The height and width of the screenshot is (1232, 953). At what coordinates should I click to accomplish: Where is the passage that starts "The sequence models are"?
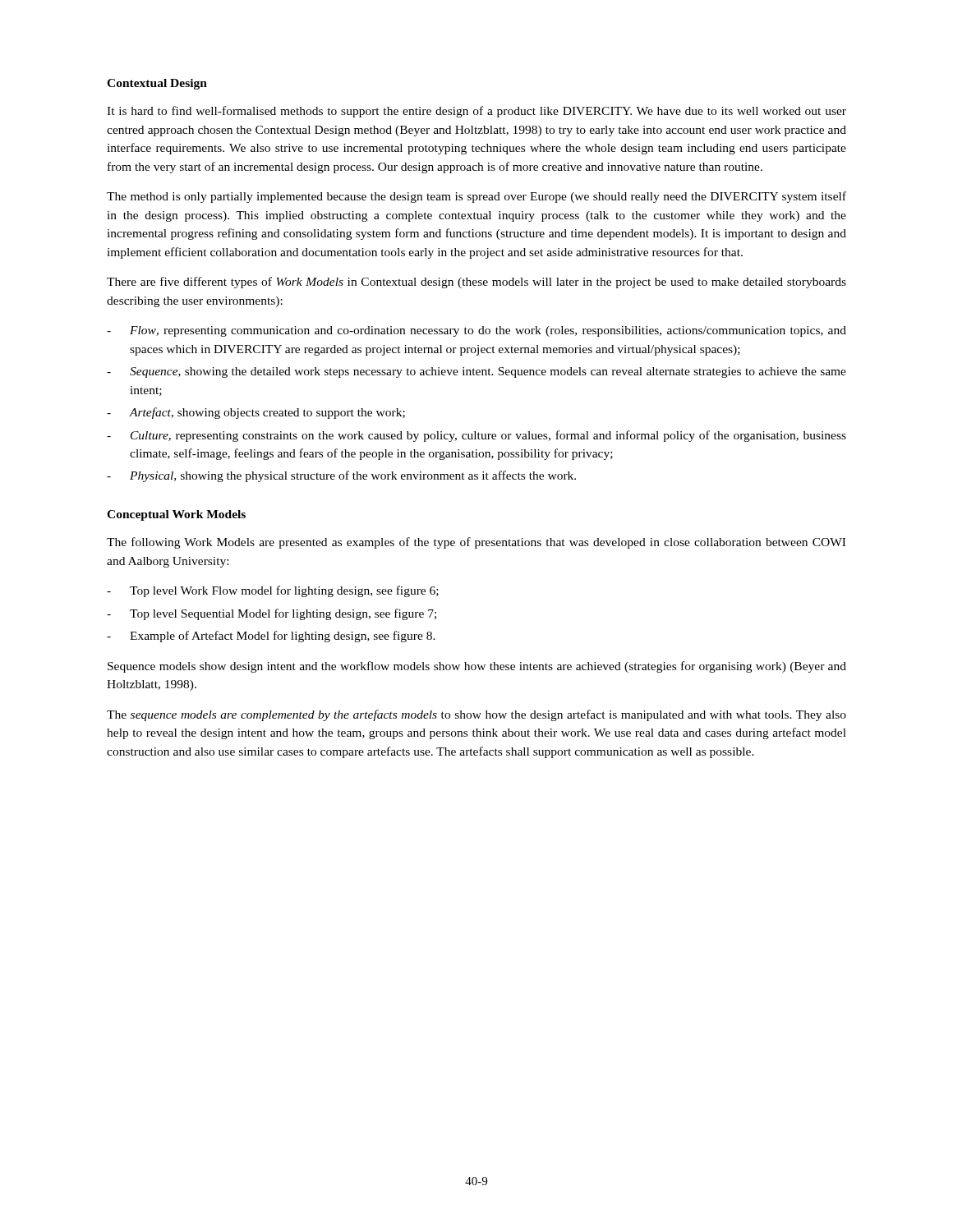(476, 732)
